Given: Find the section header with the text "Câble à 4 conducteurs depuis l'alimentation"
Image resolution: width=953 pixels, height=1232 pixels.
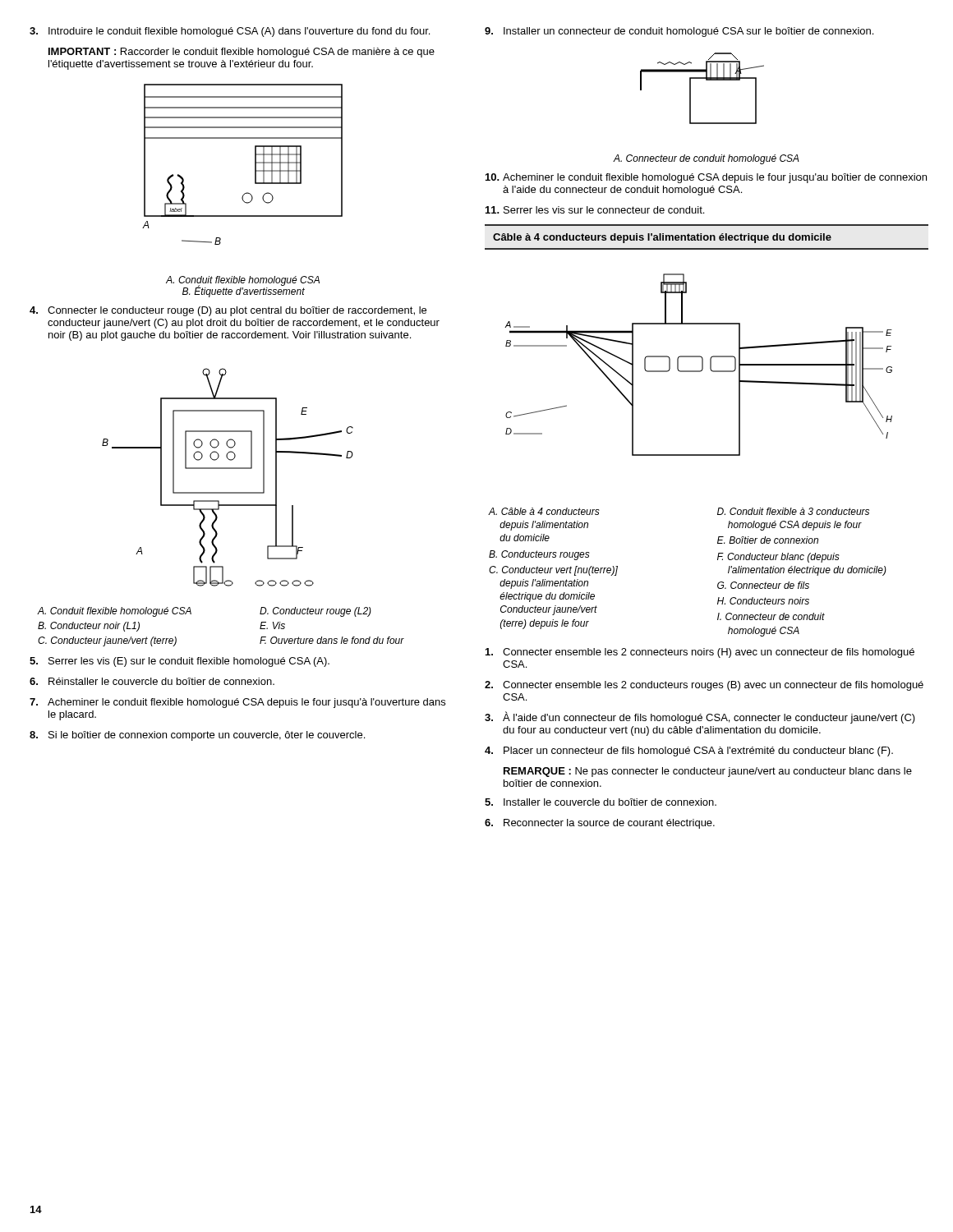Looking at the screenshot, I should tap(662, 237).
